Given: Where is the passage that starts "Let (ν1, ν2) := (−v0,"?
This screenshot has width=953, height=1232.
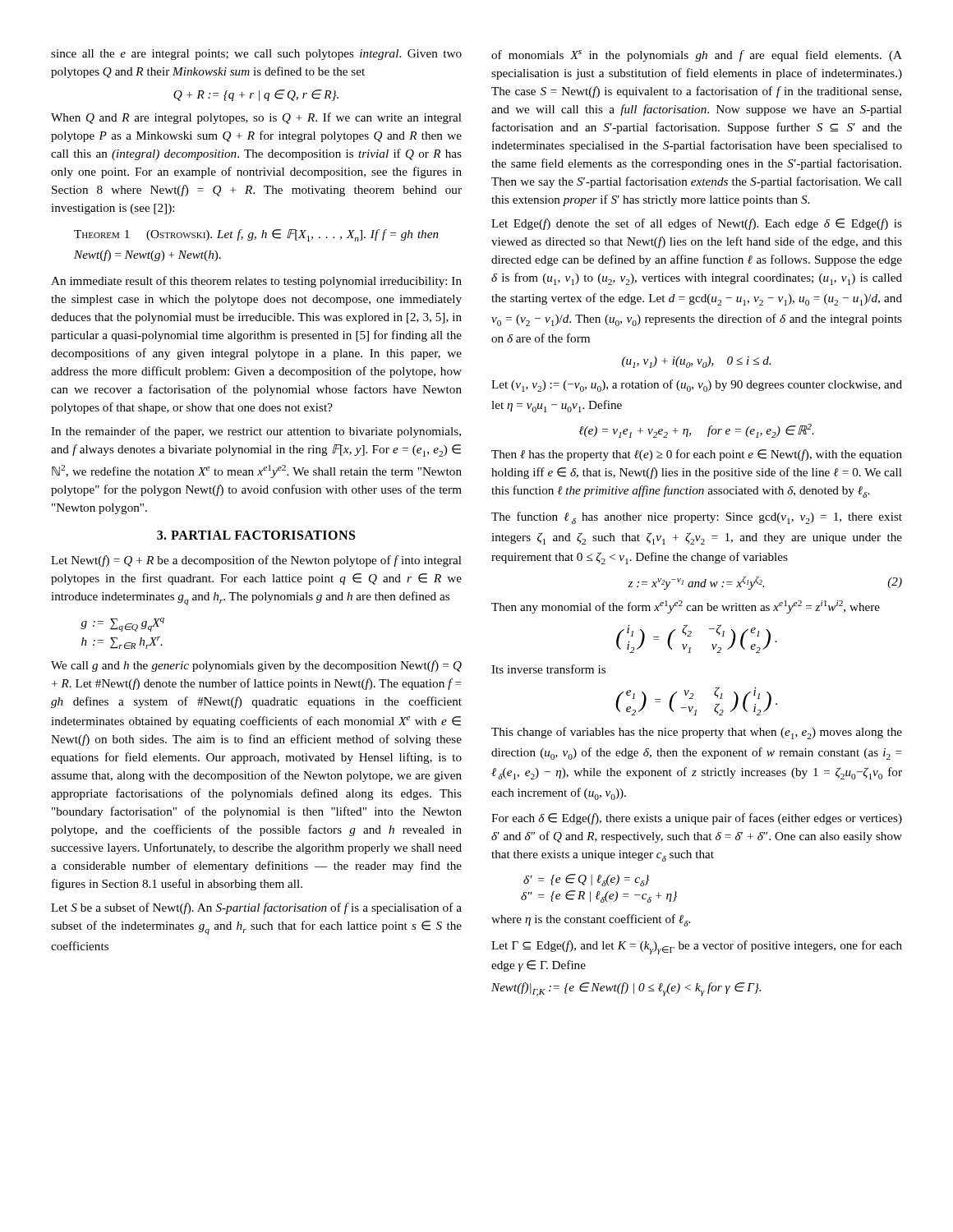Looking at the screenshot, I should pos(697,396).
